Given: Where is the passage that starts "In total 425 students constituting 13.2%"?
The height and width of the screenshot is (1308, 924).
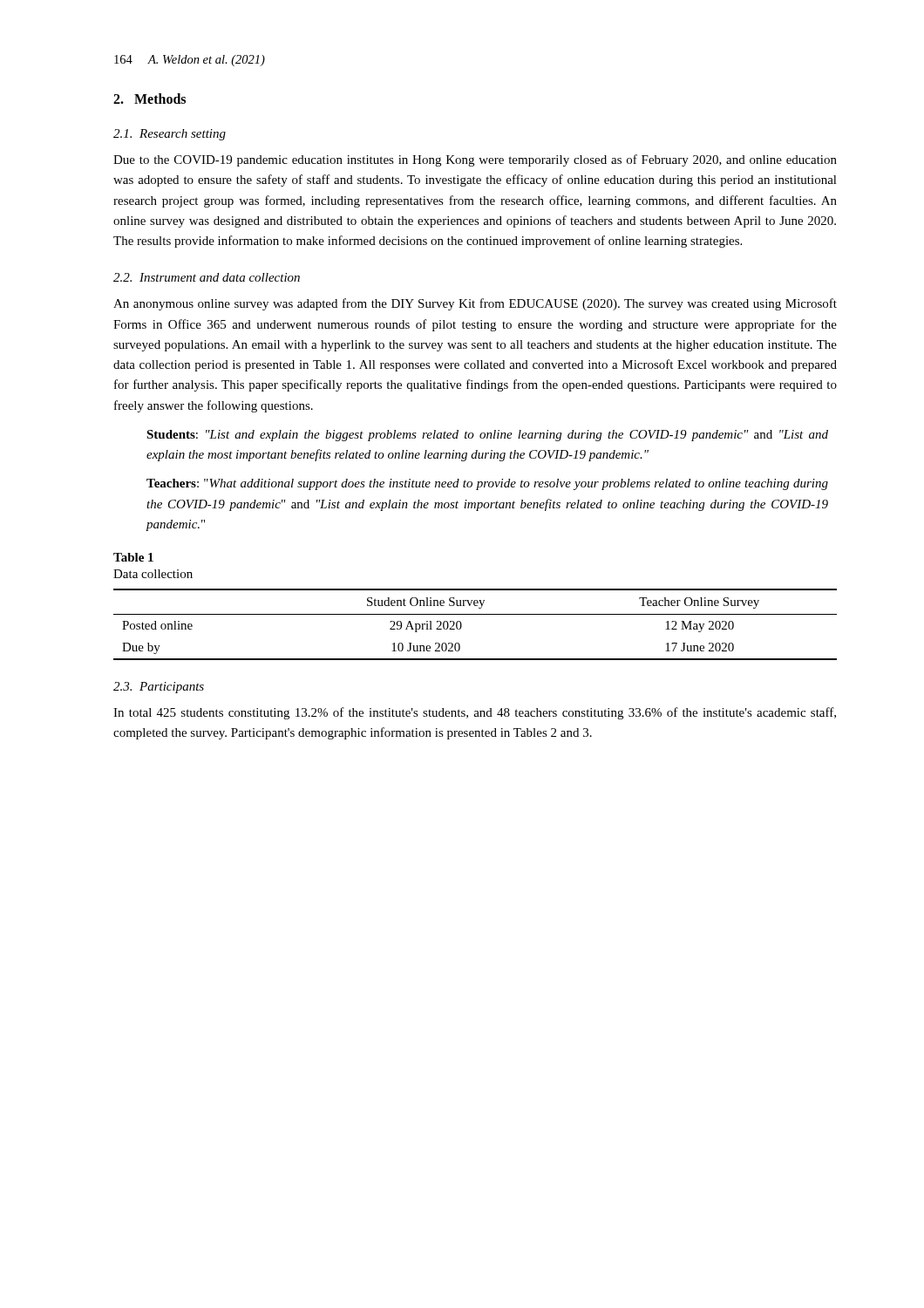Looking at the screenshot, I should tap(475, 723).
